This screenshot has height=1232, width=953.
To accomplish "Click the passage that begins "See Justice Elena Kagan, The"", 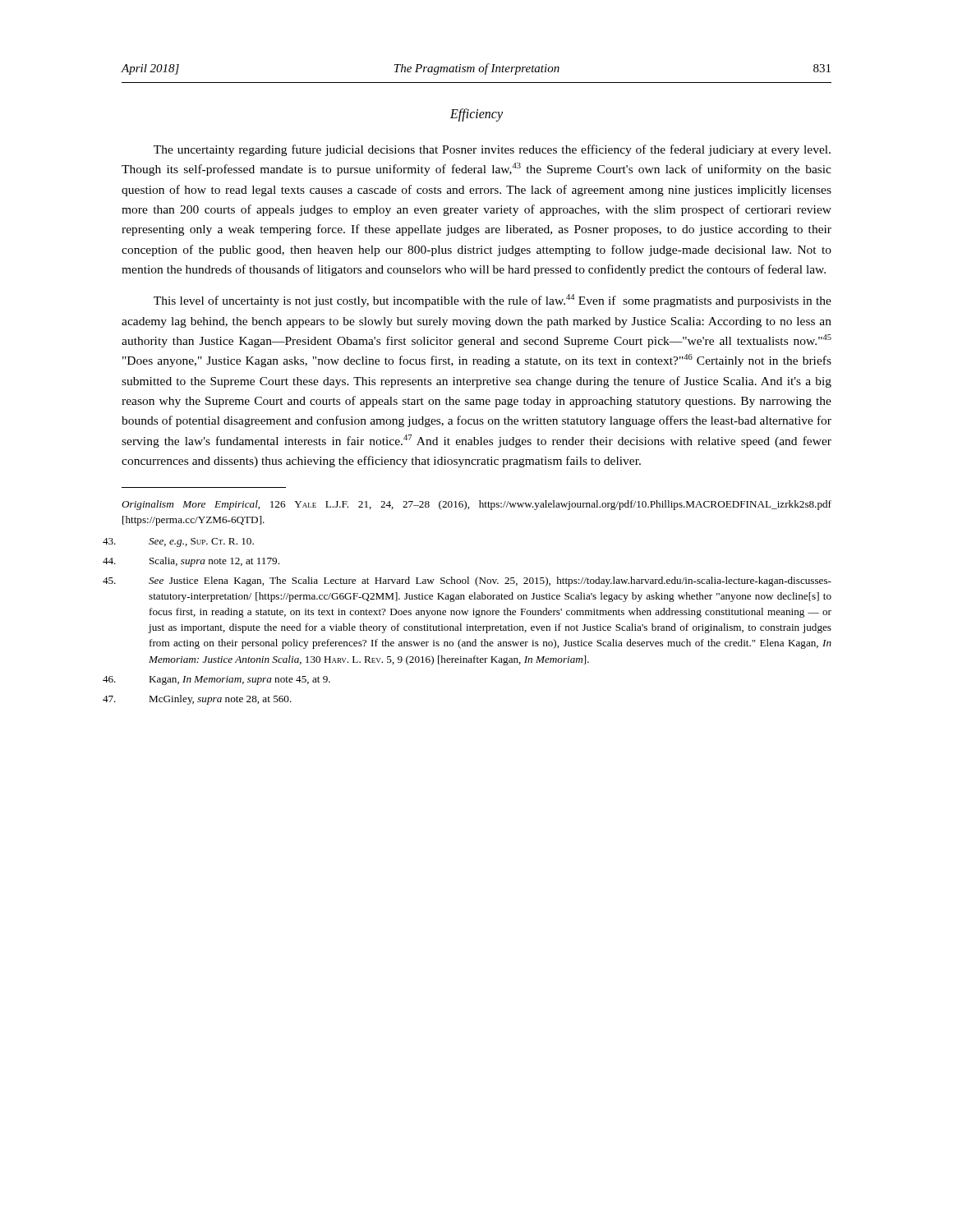I will point(476,619).
